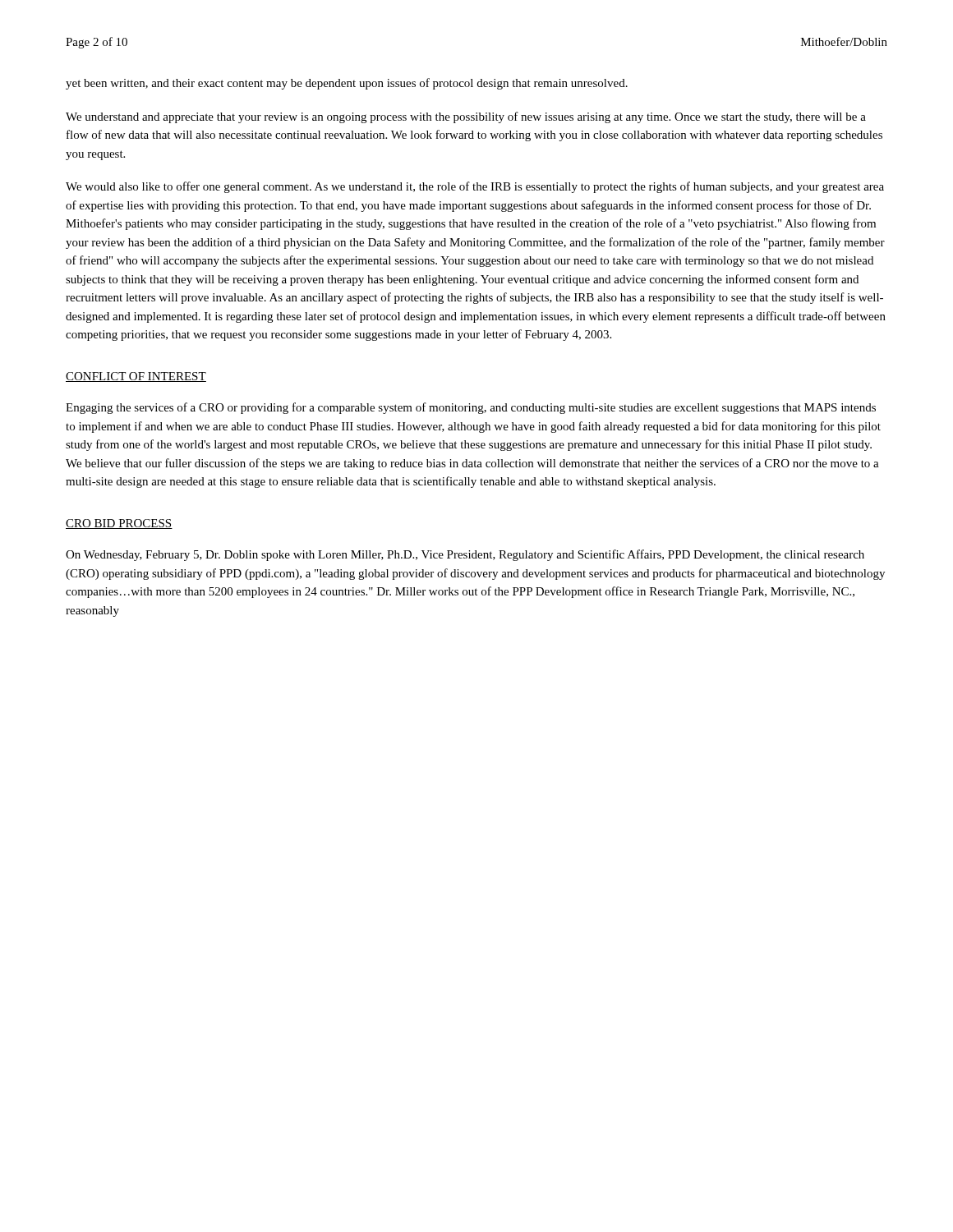Point to the block beginning "On Wednesday, February"
This screenshot has height=1232, width=953.
point(475,582)
